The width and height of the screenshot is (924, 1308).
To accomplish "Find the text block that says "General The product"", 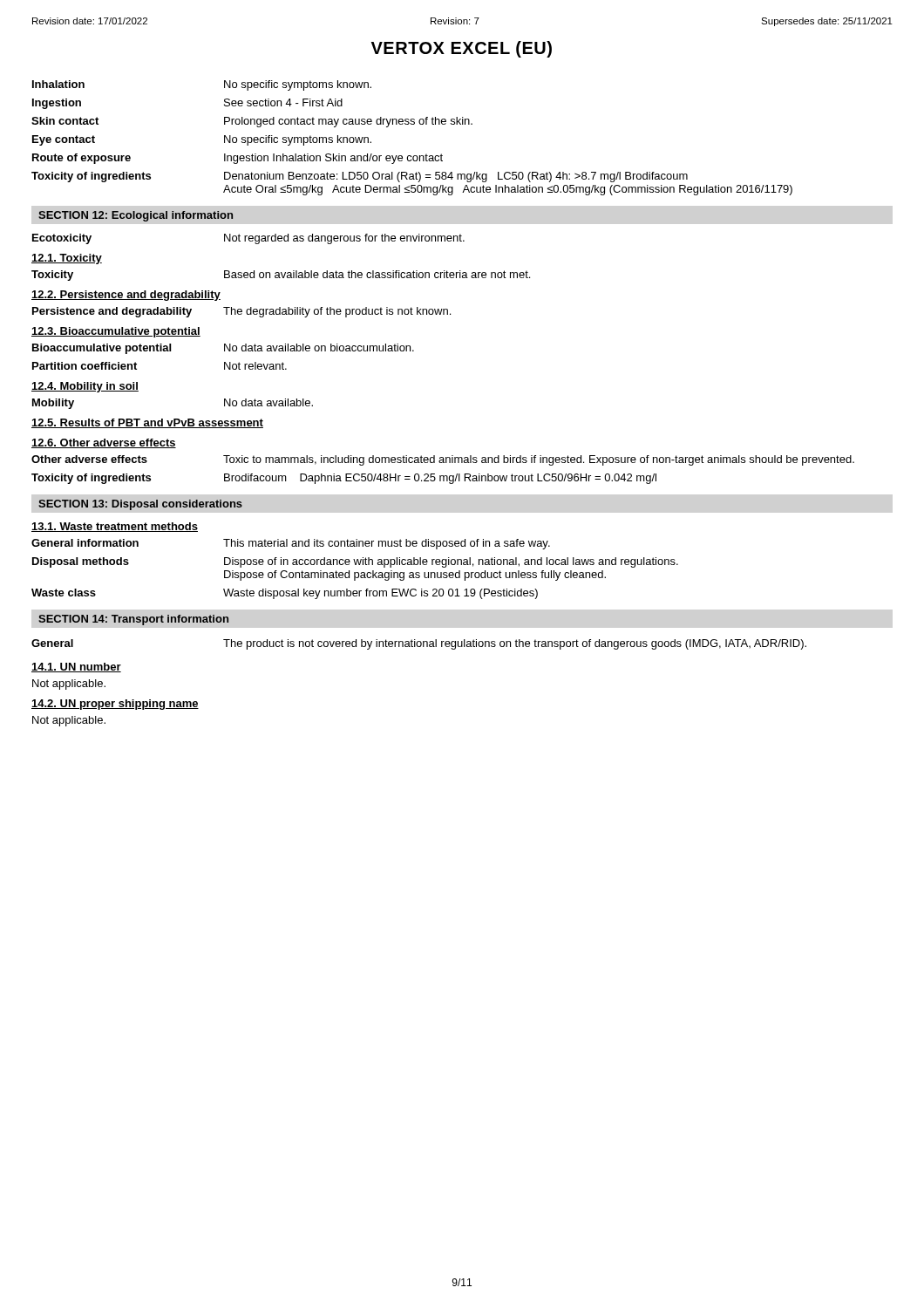I will 462,643.
